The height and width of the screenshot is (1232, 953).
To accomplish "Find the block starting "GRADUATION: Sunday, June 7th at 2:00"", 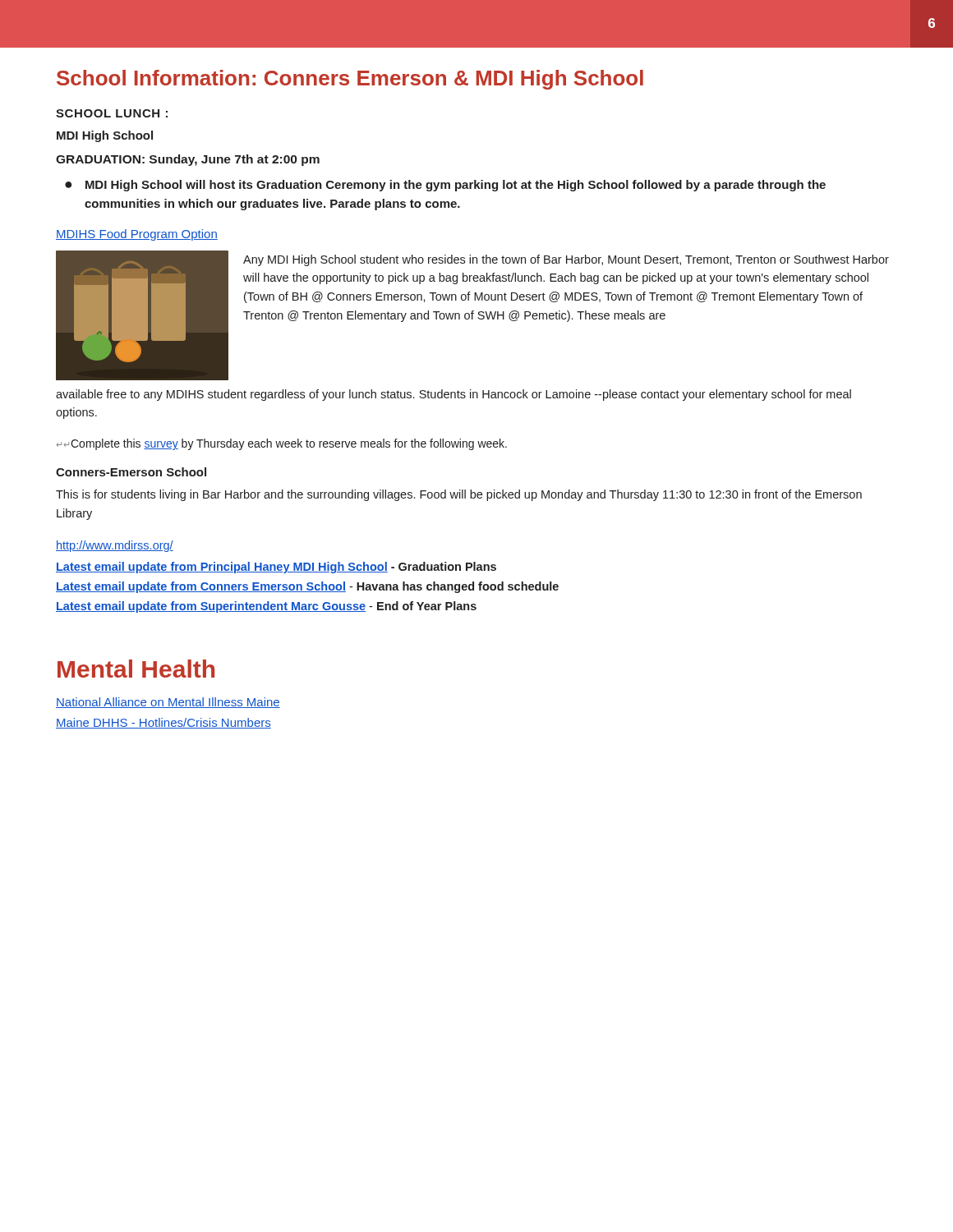I will [188, 159].
